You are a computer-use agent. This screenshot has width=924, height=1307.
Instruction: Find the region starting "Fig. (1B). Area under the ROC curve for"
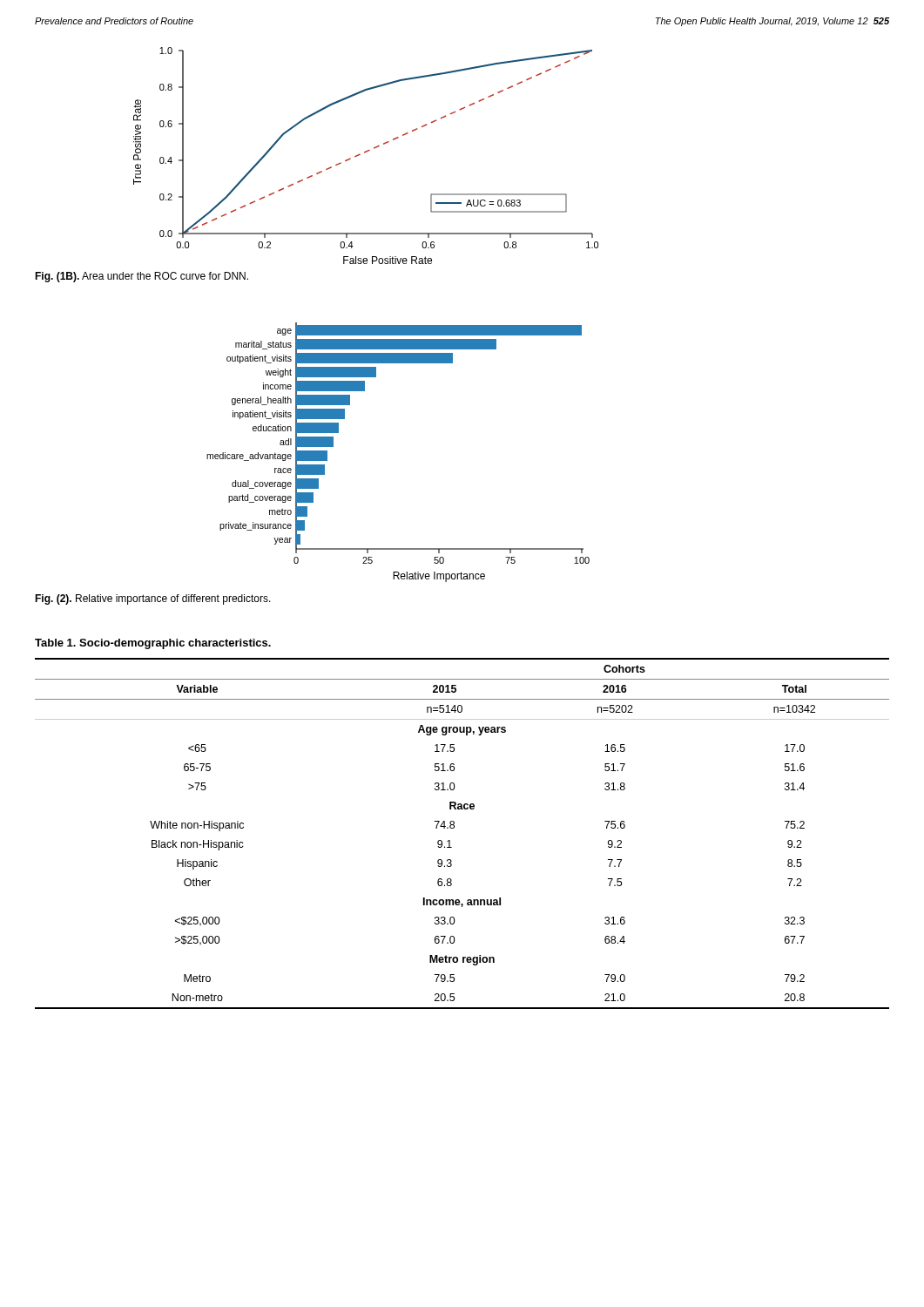click(142, 276)
